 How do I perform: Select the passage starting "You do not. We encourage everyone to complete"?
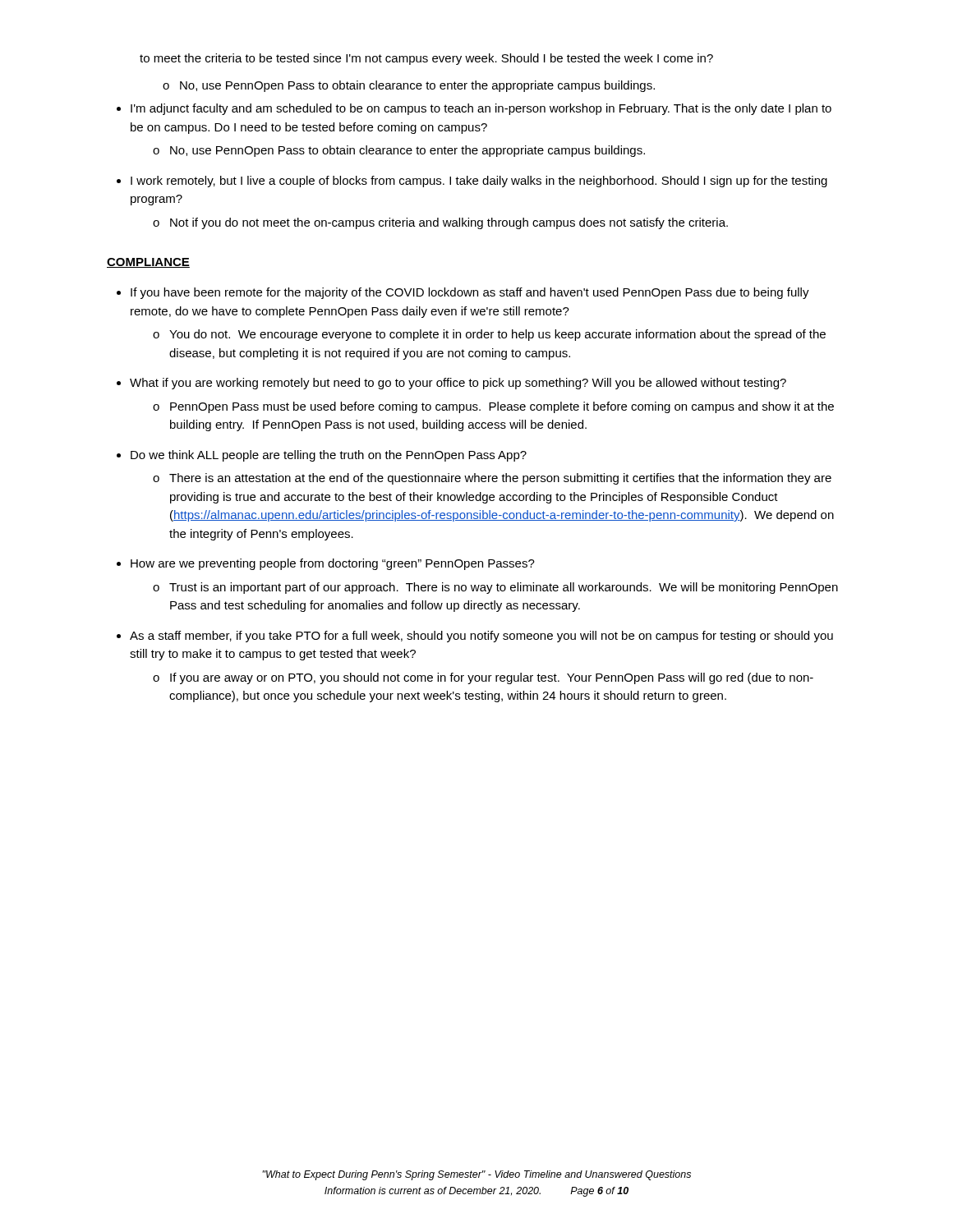click(498, 343)
